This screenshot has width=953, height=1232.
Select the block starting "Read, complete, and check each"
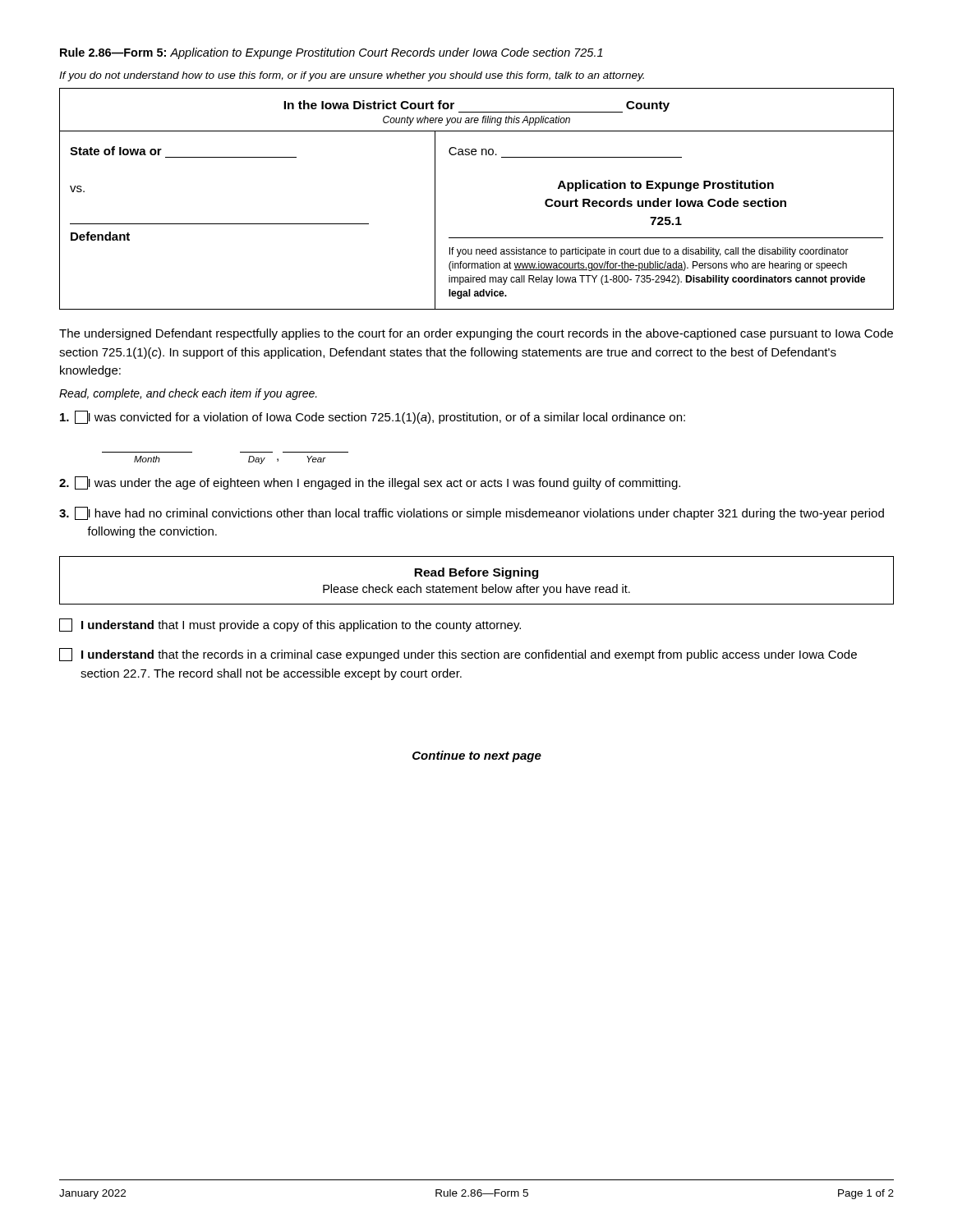189,393
